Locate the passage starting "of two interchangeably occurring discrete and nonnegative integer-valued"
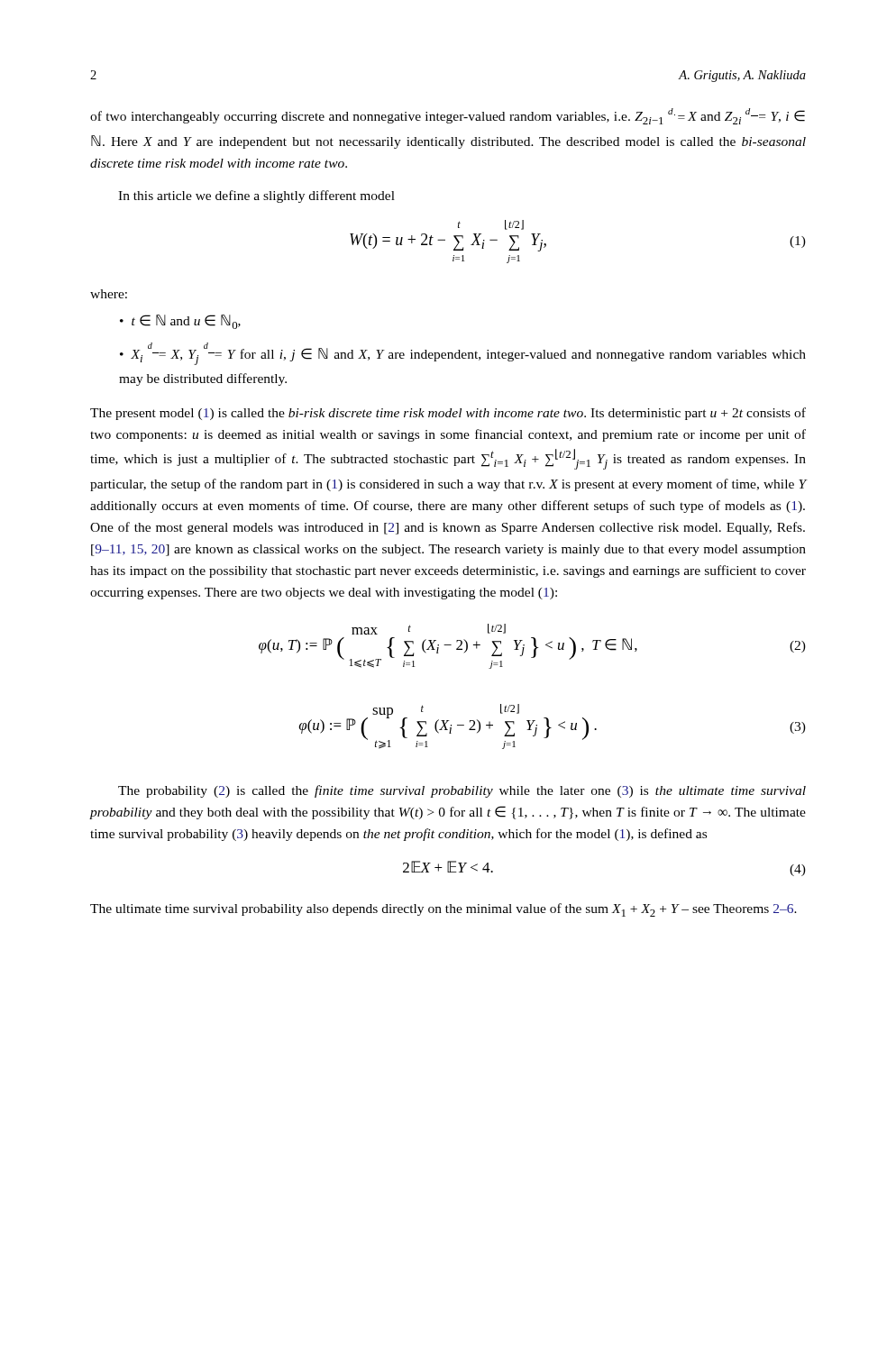This screenshot has height=1352, width=896. [x=448, y=139]
